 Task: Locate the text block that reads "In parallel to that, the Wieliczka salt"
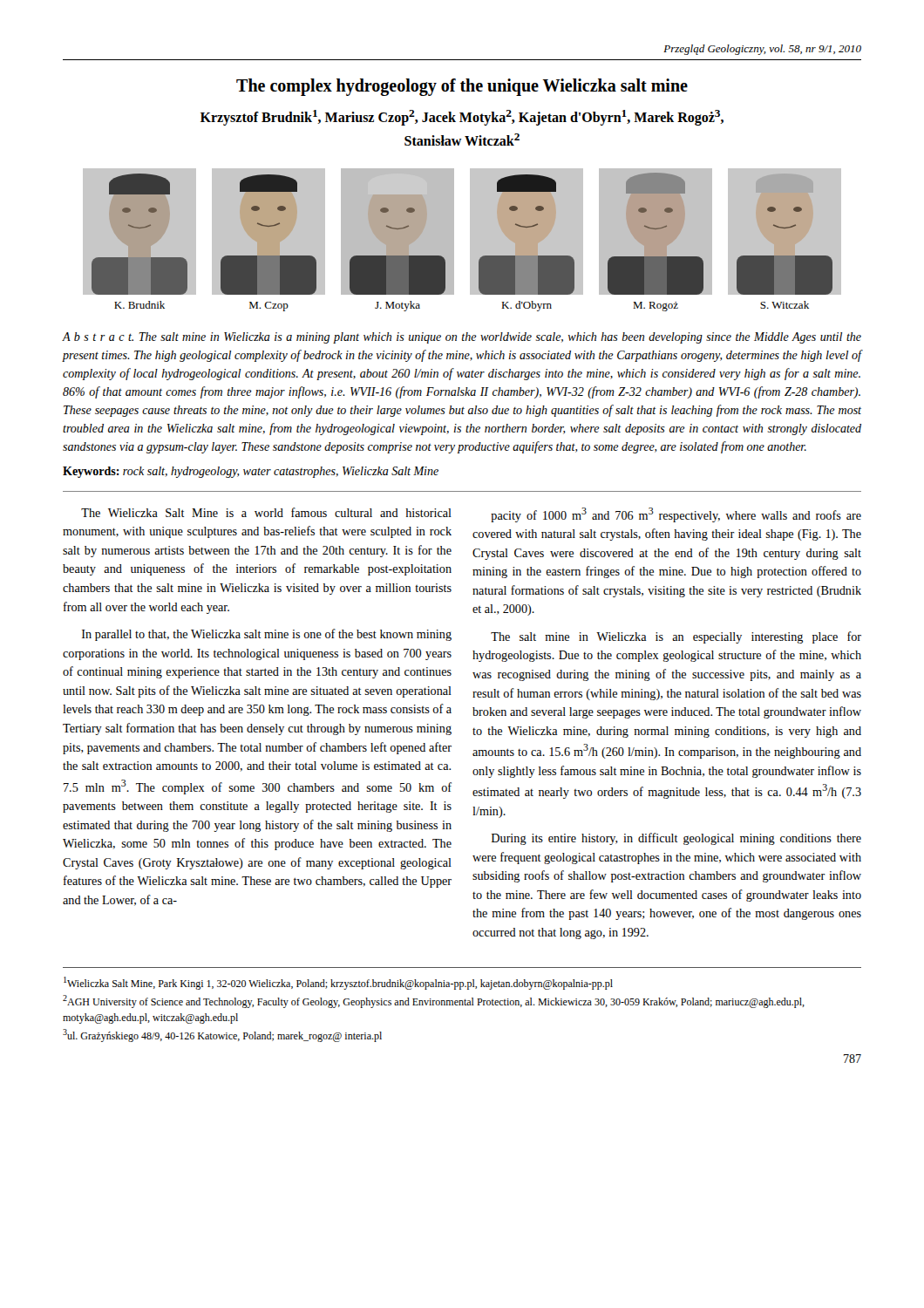[257, 767]
